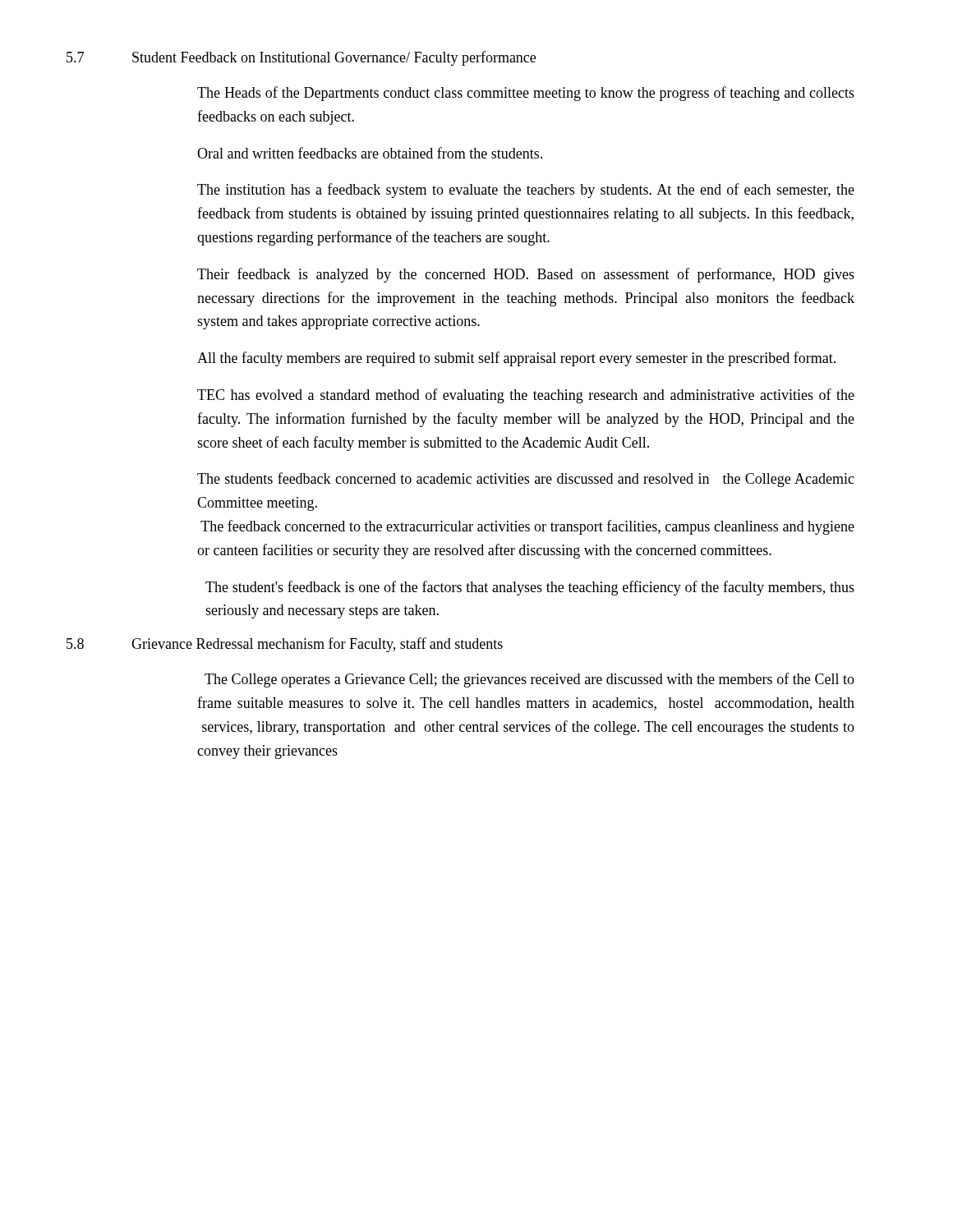953x1232 pixels.
Task: Where is the passage that starts "The College operates a Grievance Cell;"?
Action: tap(526, 715)
